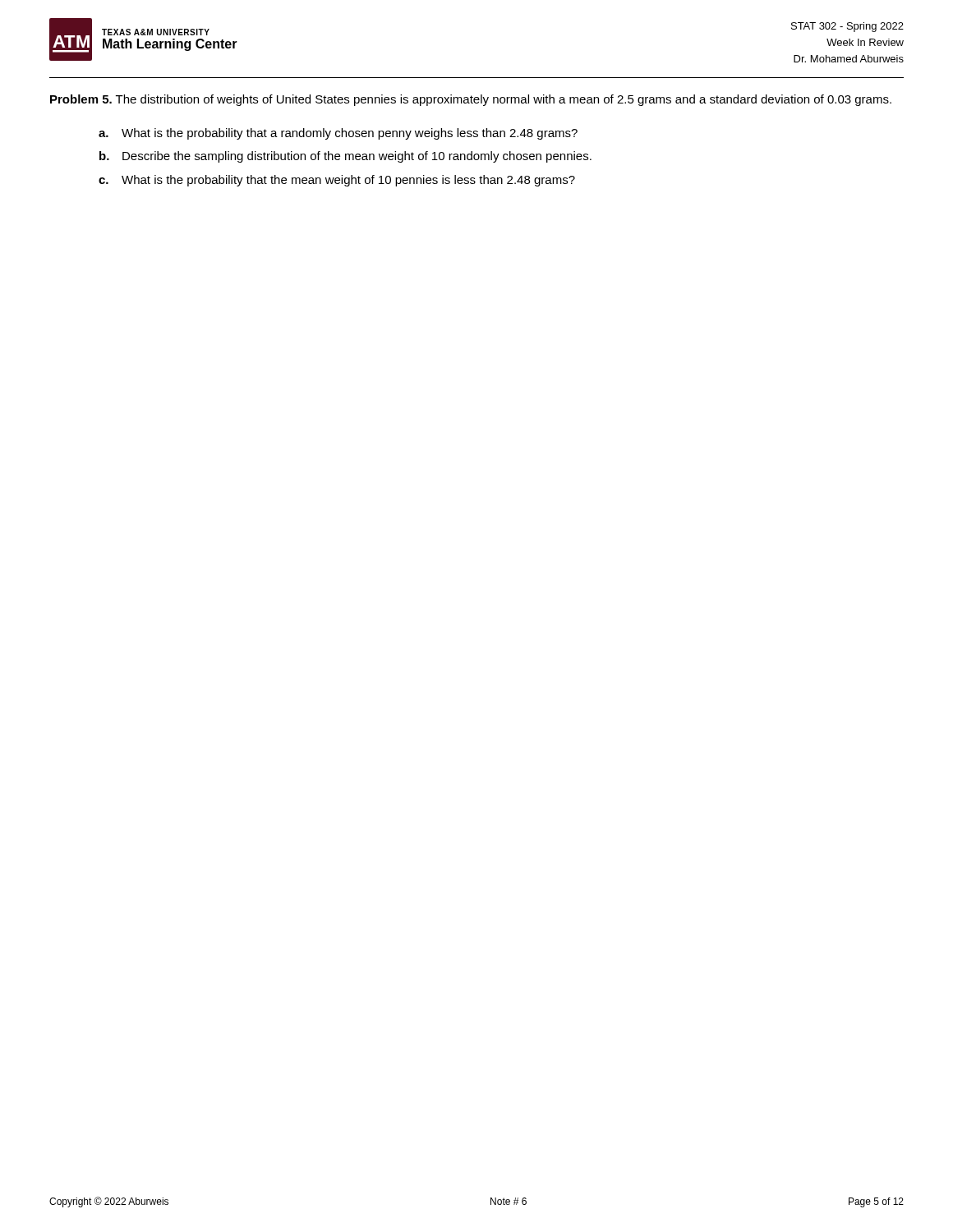This screenshot has width=953, height=1232.
Task: Locate the text block that reads "Problem 5. The distribution of weights of United"
Action: pos(471,99)
